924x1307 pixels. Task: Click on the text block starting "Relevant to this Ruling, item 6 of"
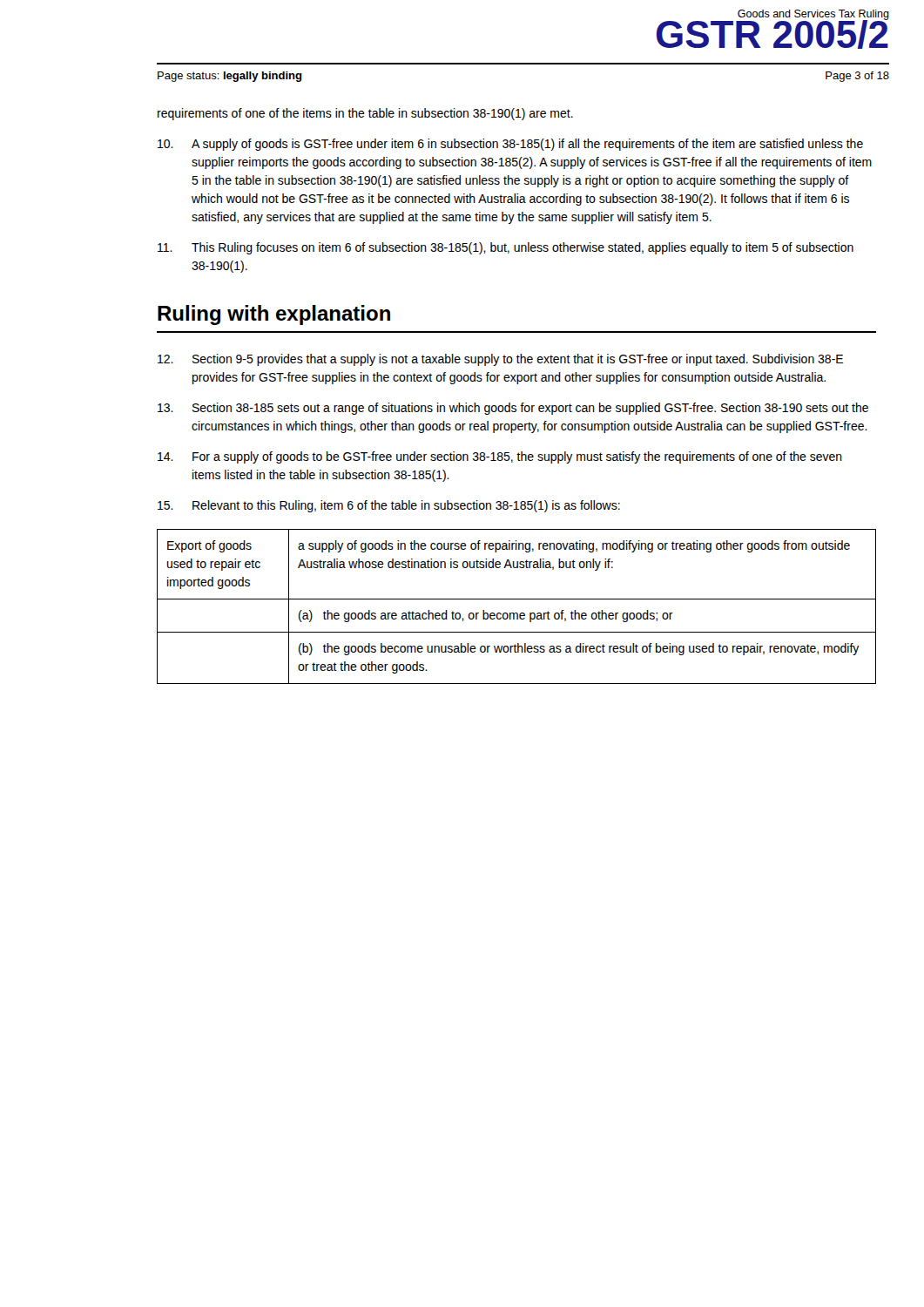tap(515, 506)
